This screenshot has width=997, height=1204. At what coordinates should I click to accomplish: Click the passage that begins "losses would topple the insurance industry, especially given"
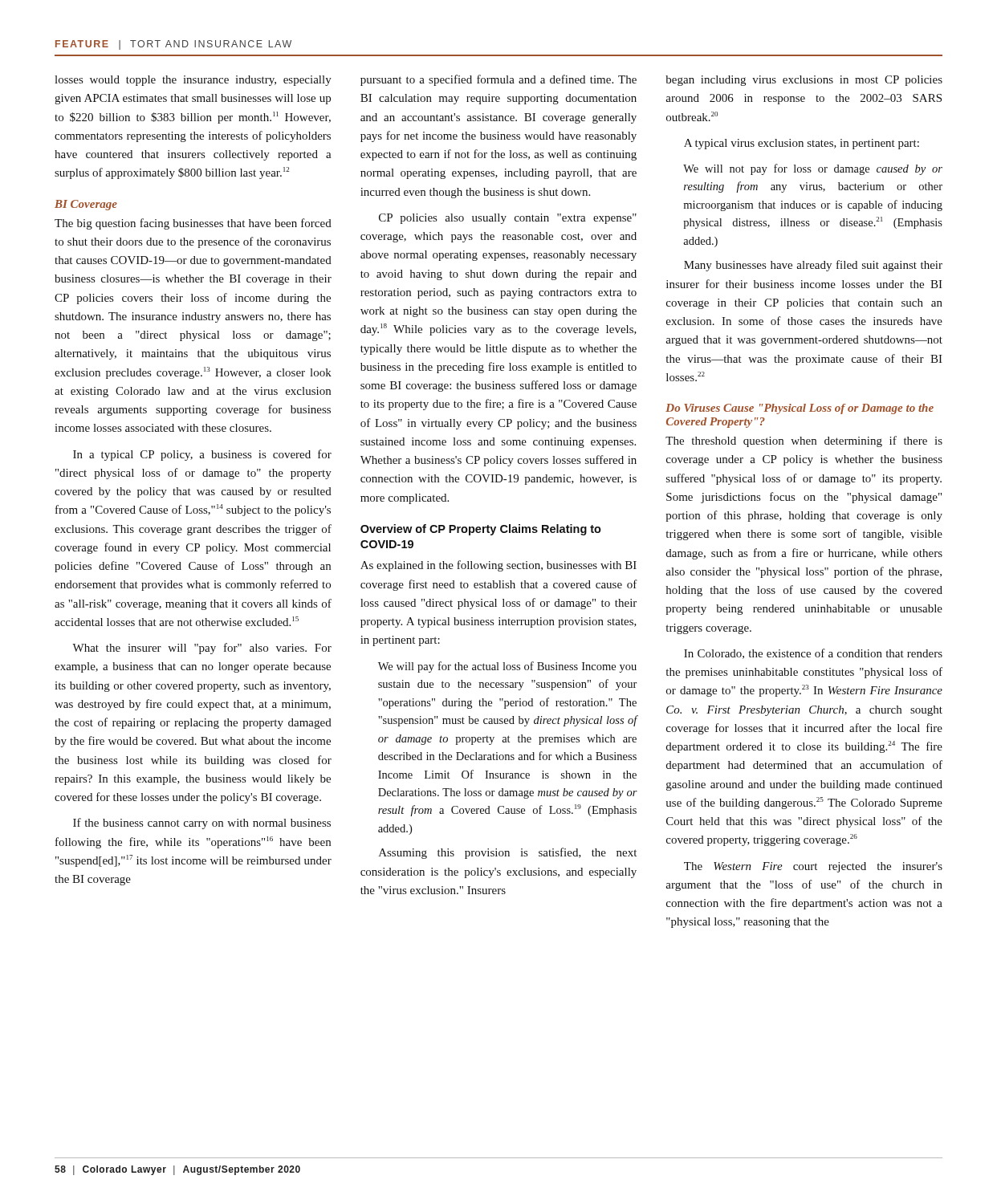(193, 127)
